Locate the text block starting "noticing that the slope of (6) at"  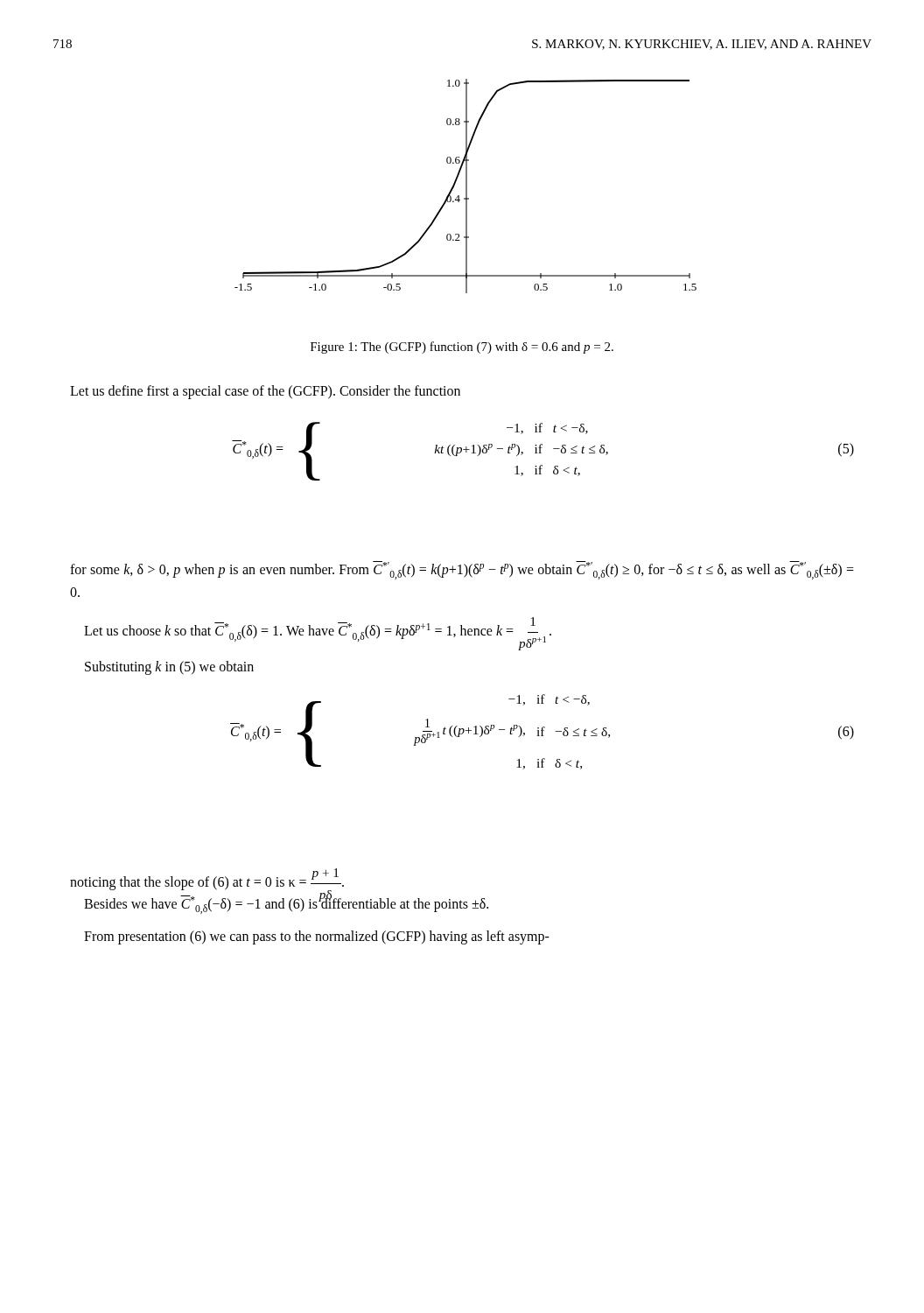click(x=207, y=884)
